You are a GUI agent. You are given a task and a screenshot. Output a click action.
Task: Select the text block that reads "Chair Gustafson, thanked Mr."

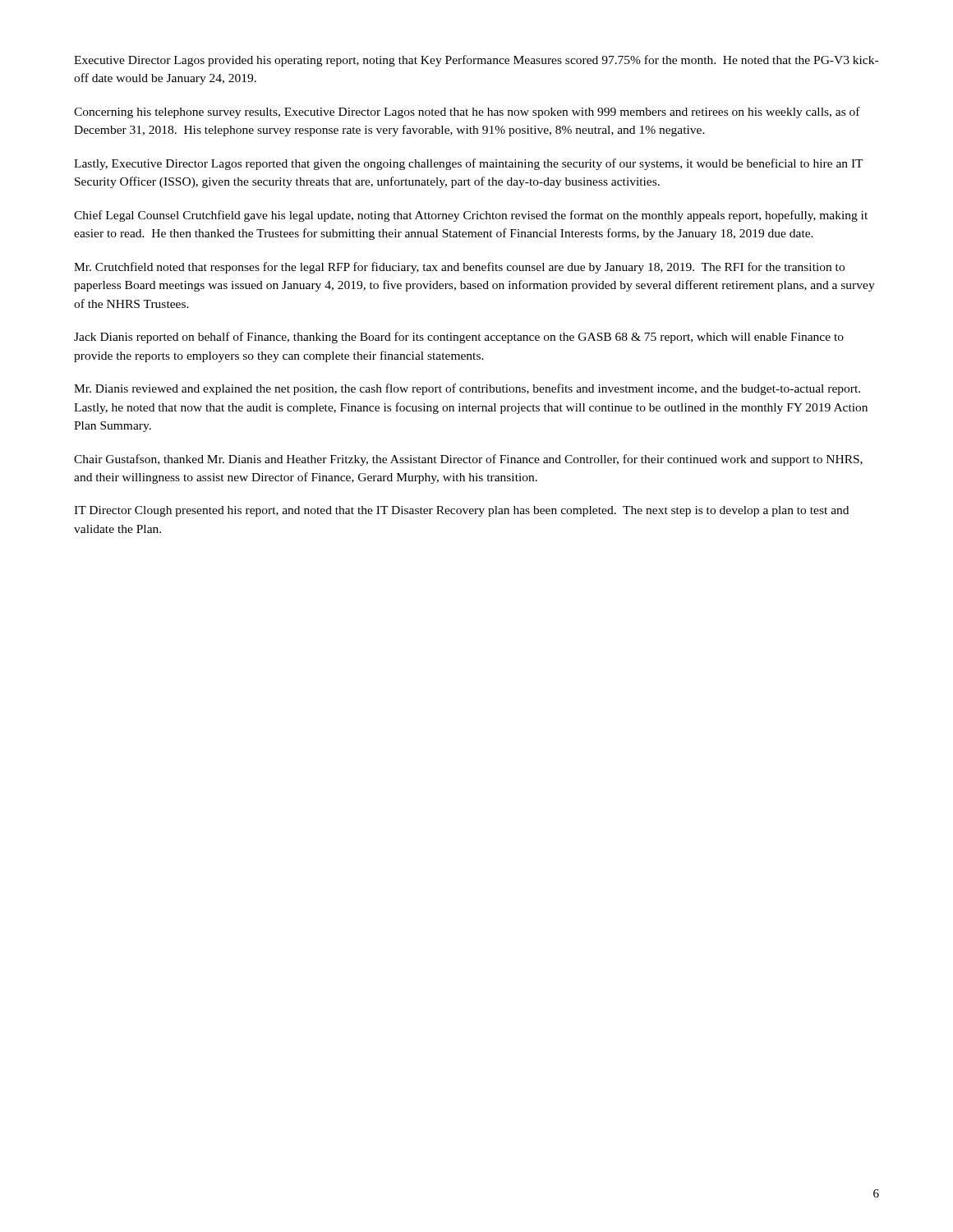(x=468, y=467)
